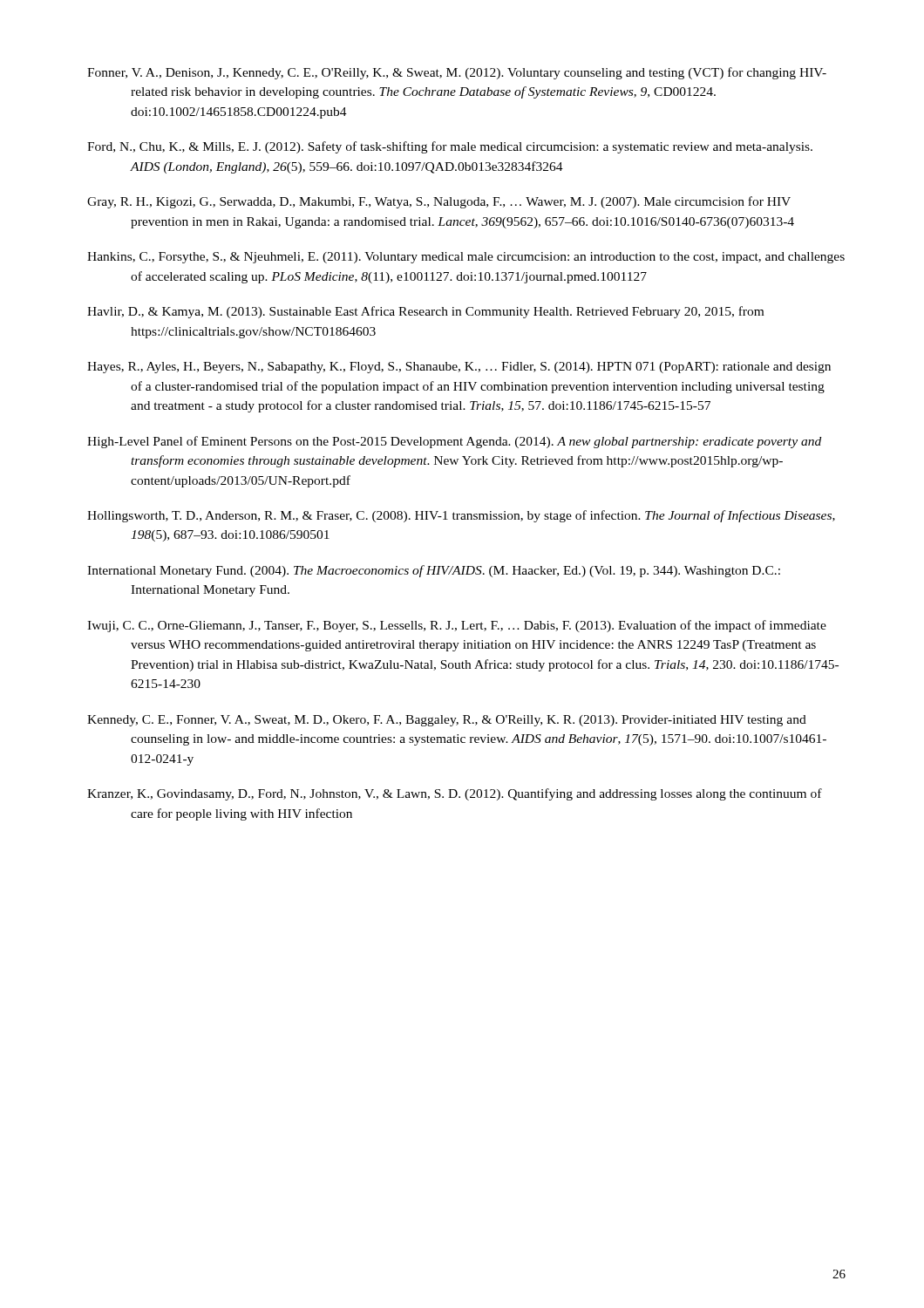The width and height of the screenshot is (924, 1308).
Task: Select the element starting "Gray, R. H., Kigozi, G.,"
Action: [x=441, y=211]
